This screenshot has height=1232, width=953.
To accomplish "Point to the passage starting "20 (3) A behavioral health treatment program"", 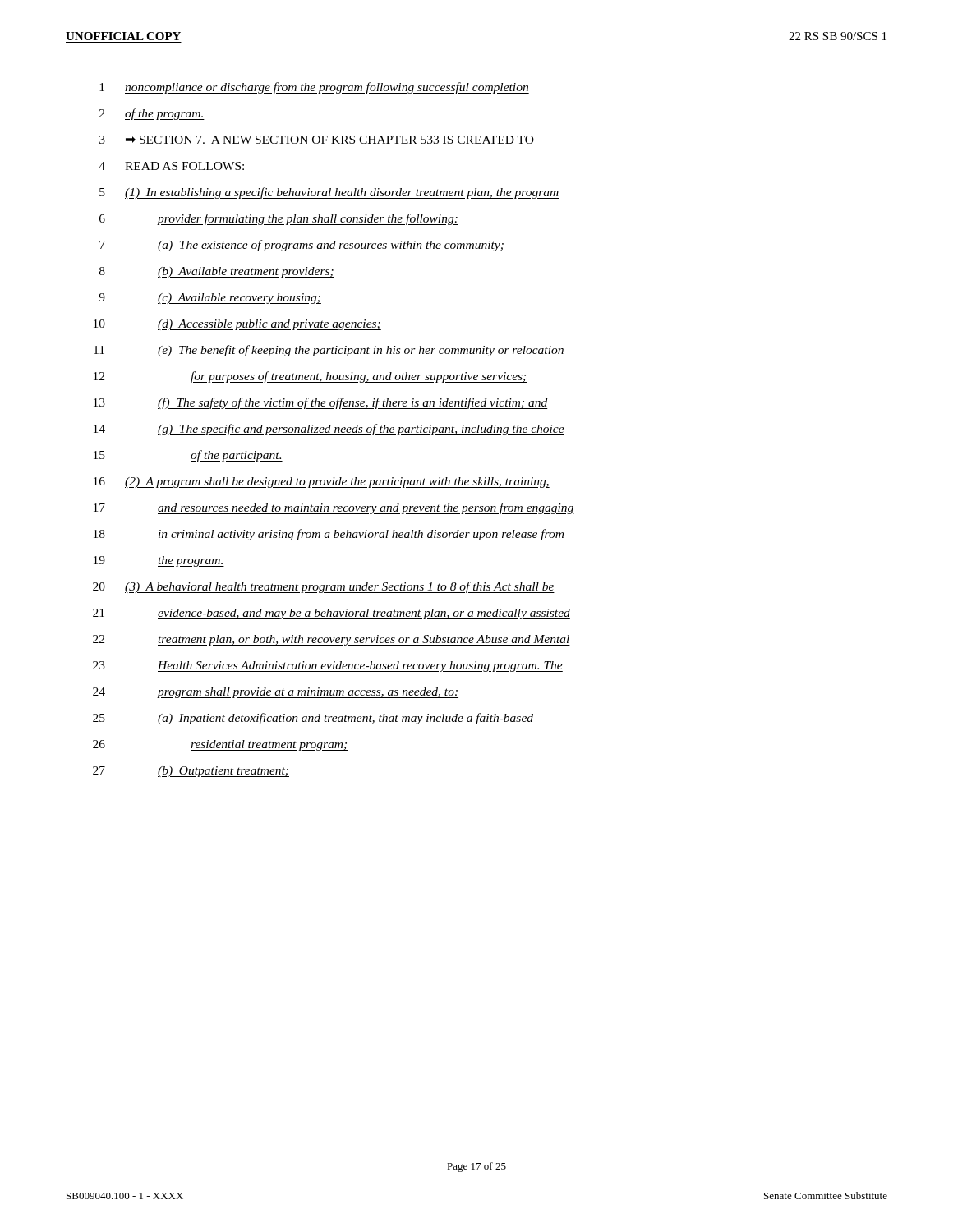I will (x=476, y=586).
